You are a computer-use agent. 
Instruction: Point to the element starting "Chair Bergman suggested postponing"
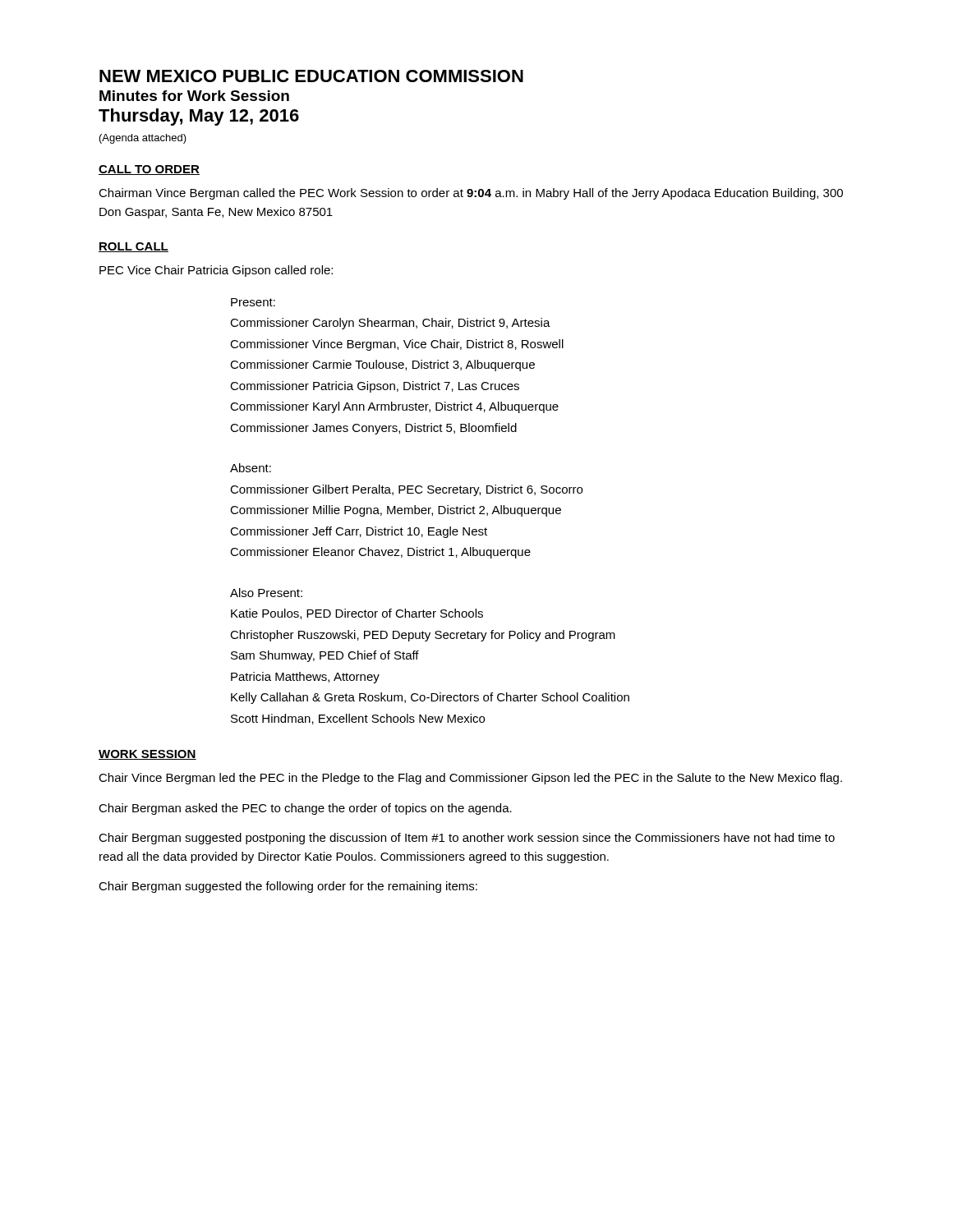coord(467,847)
